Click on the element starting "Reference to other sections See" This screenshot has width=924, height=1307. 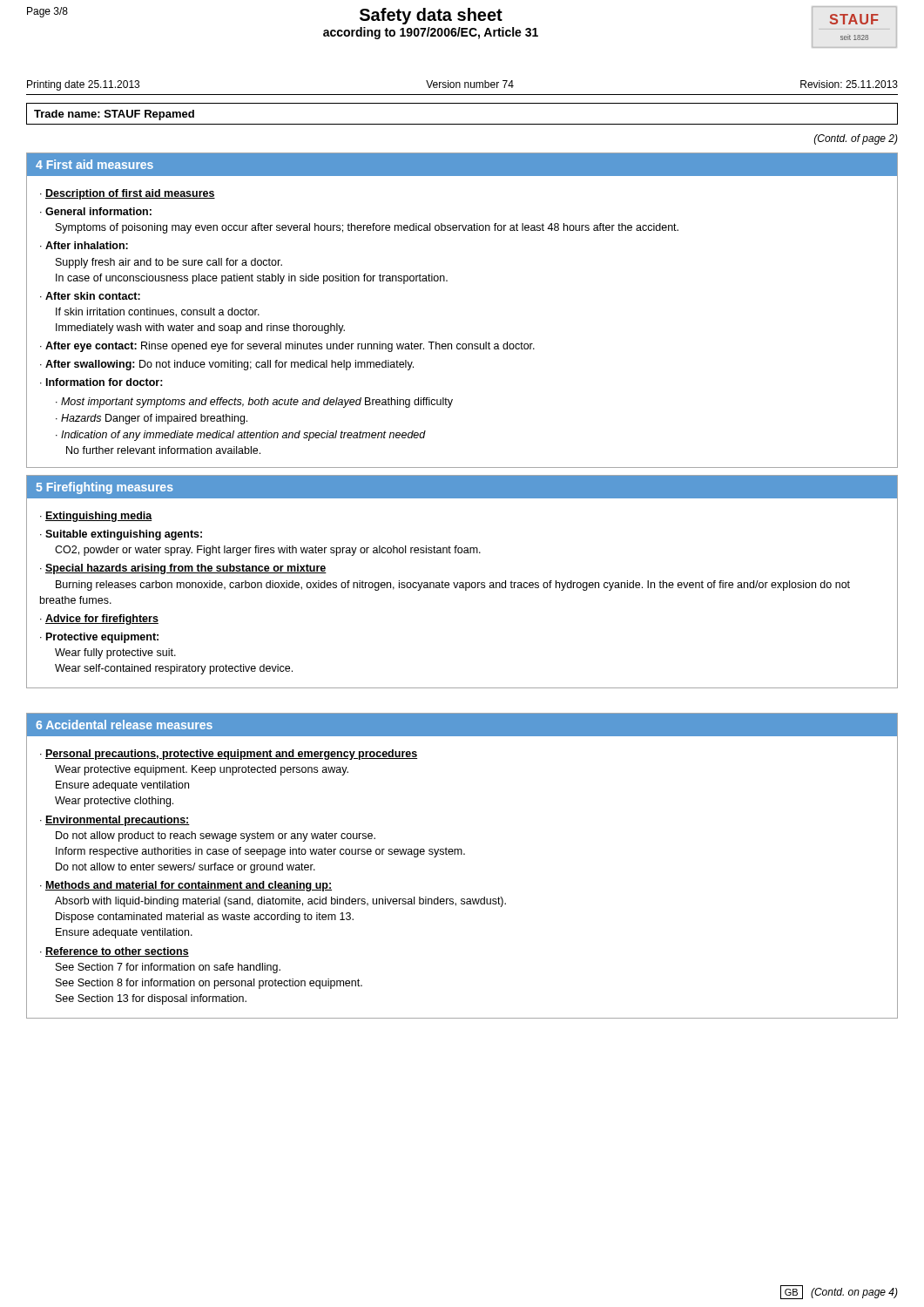[x=204, y=975]
